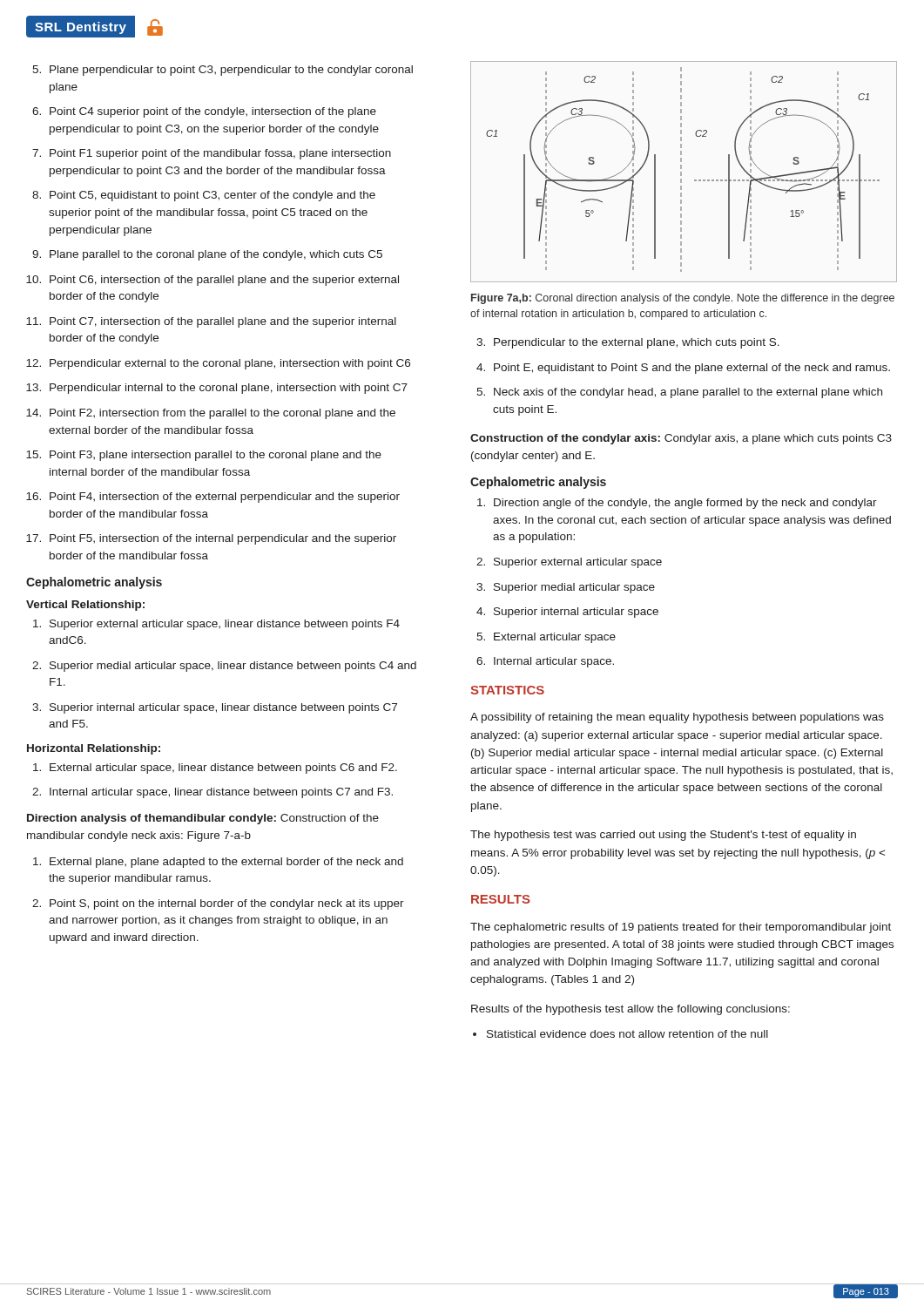Image resolution: width=924 pixels, height=1307 pixels.
Task: Locate the text block starting "Internal articular space."
Action: [x=554, y=661]
